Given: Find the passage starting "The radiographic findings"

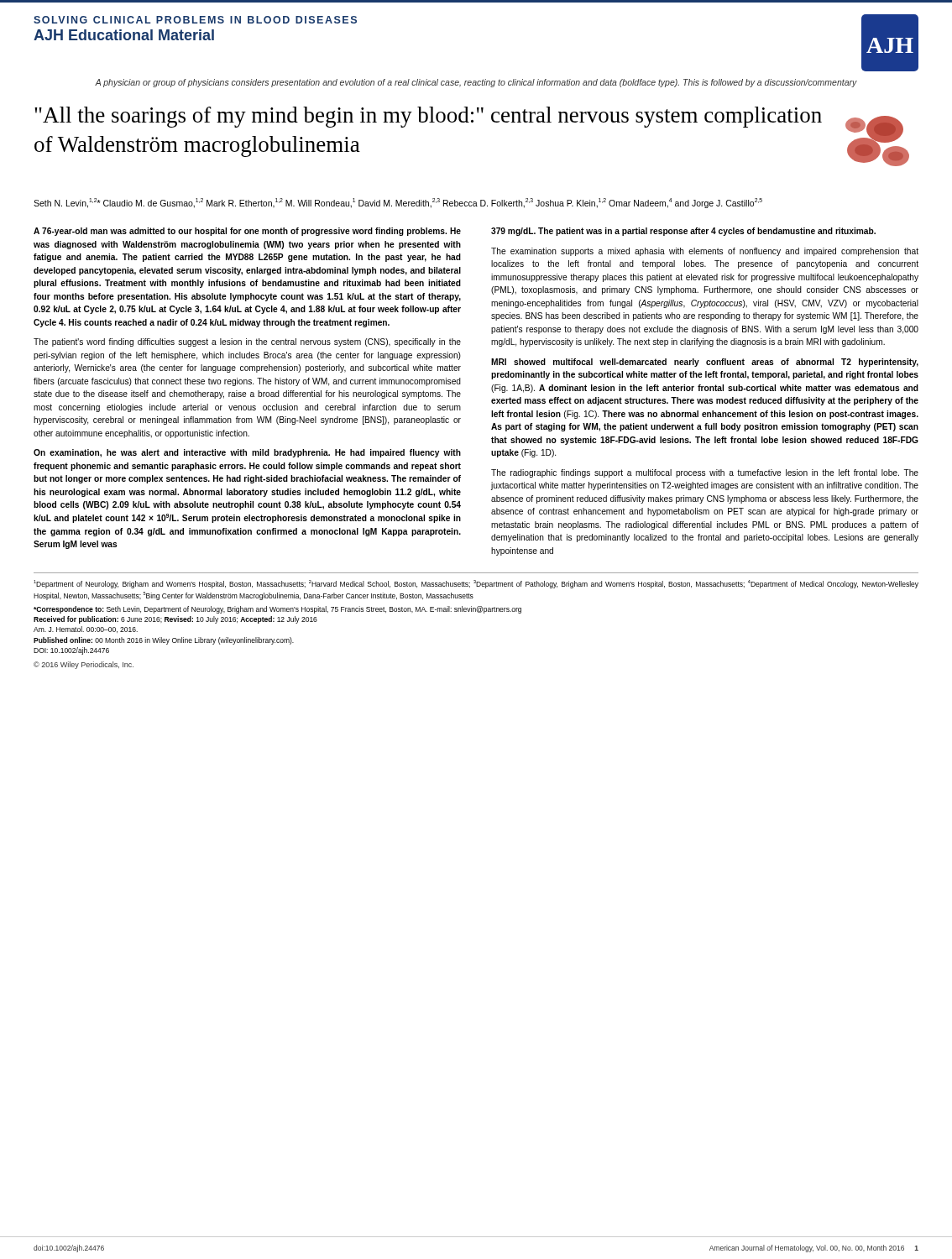Looking at the screenshot, I should click(705, 512).
